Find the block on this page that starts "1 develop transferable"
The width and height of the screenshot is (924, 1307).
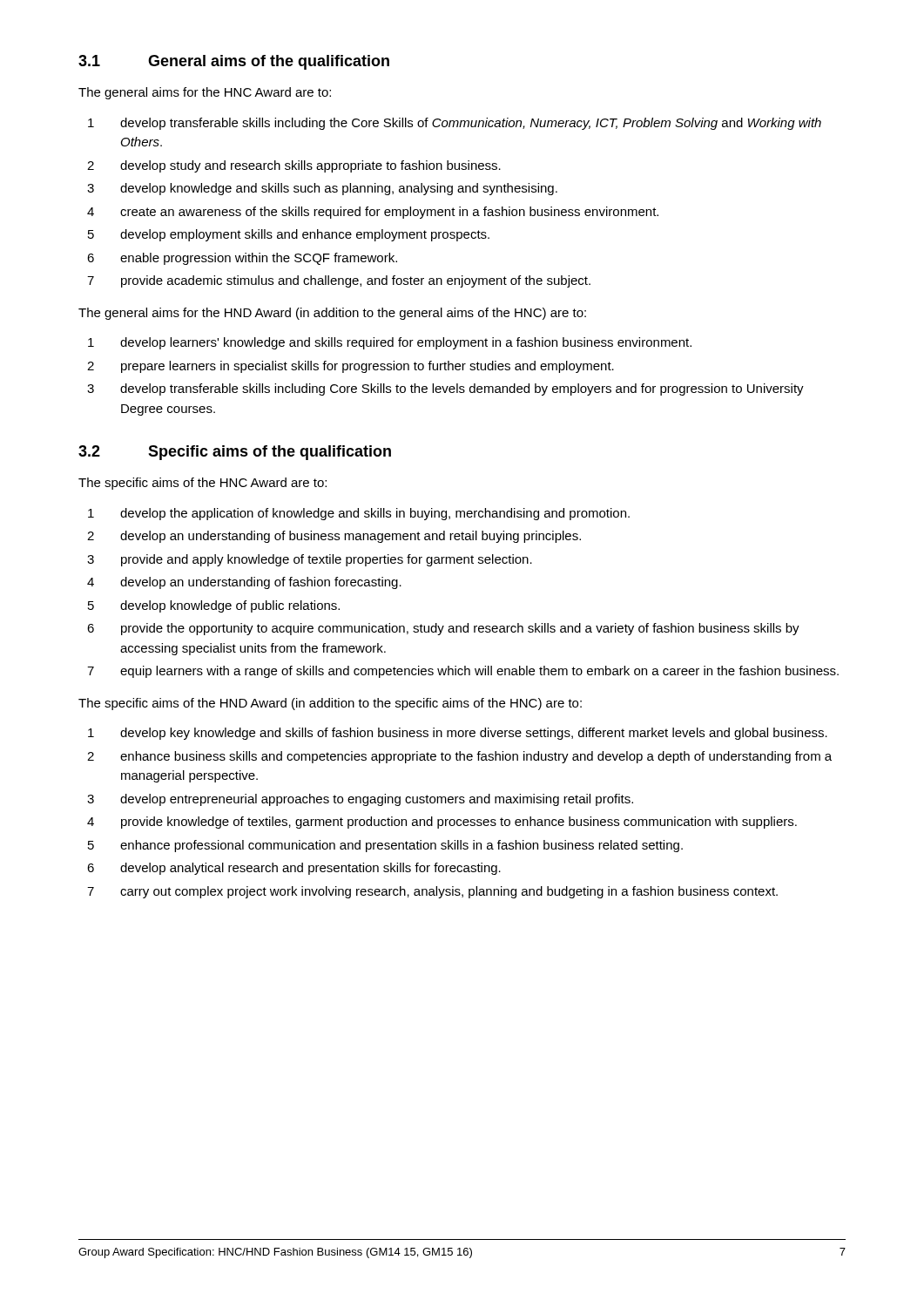click(x=462, y=132)
